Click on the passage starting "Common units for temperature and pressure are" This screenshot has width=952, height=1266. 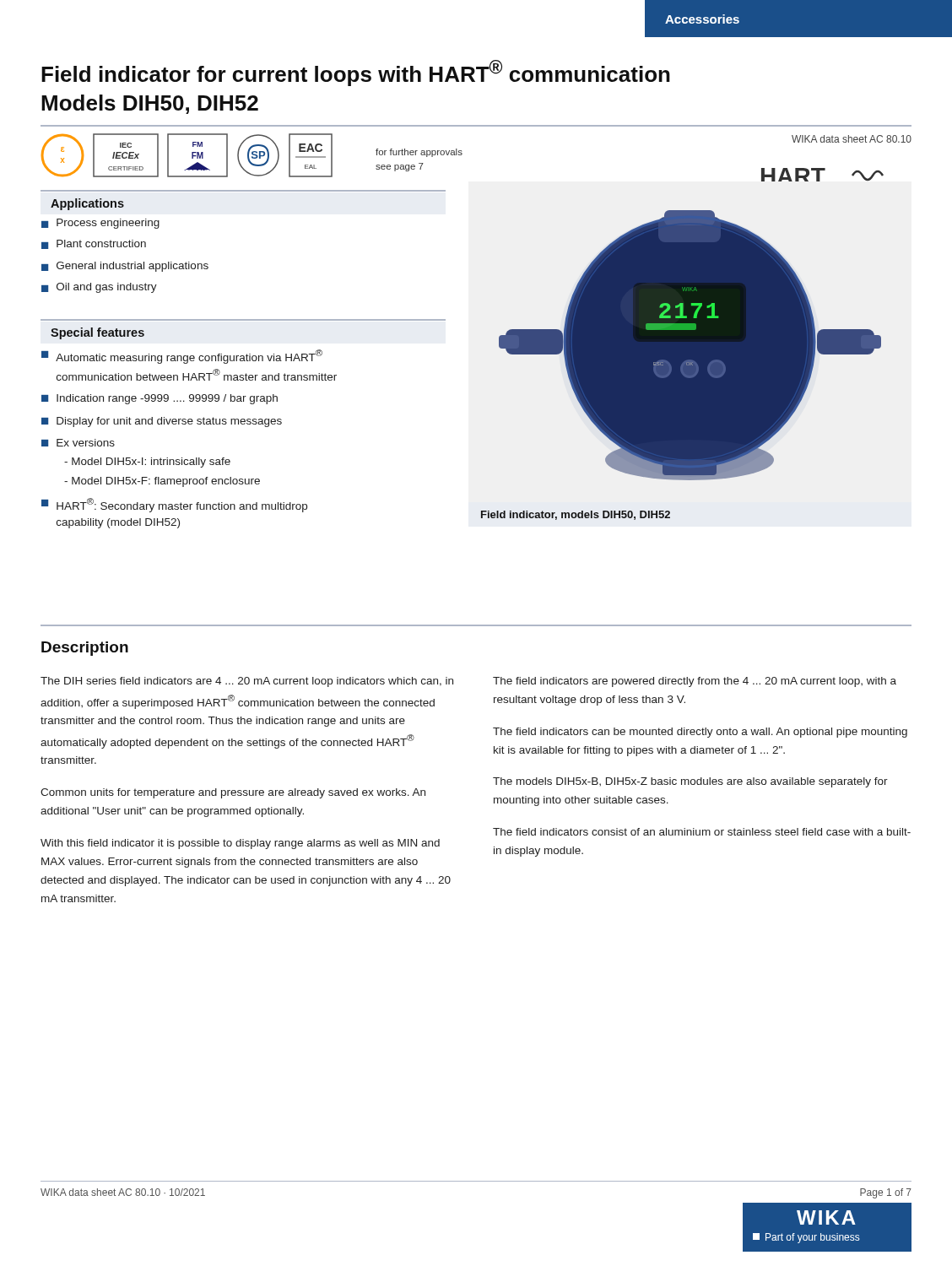click(233, 802)
